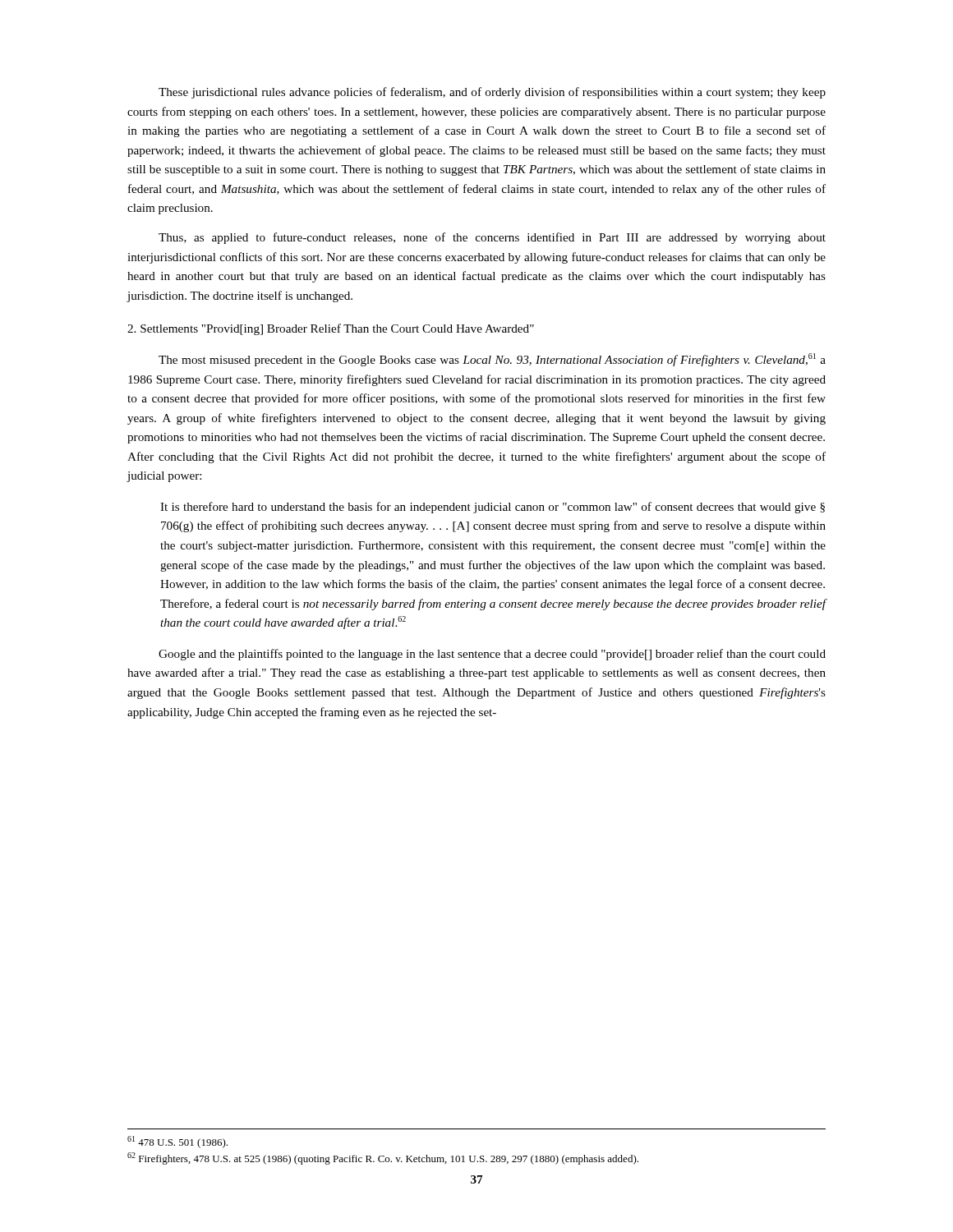Navigate to the element starting "61 478 U.S. 501 (1986)."
The height and width of the screenshot is (1232, 953).
178,1141
